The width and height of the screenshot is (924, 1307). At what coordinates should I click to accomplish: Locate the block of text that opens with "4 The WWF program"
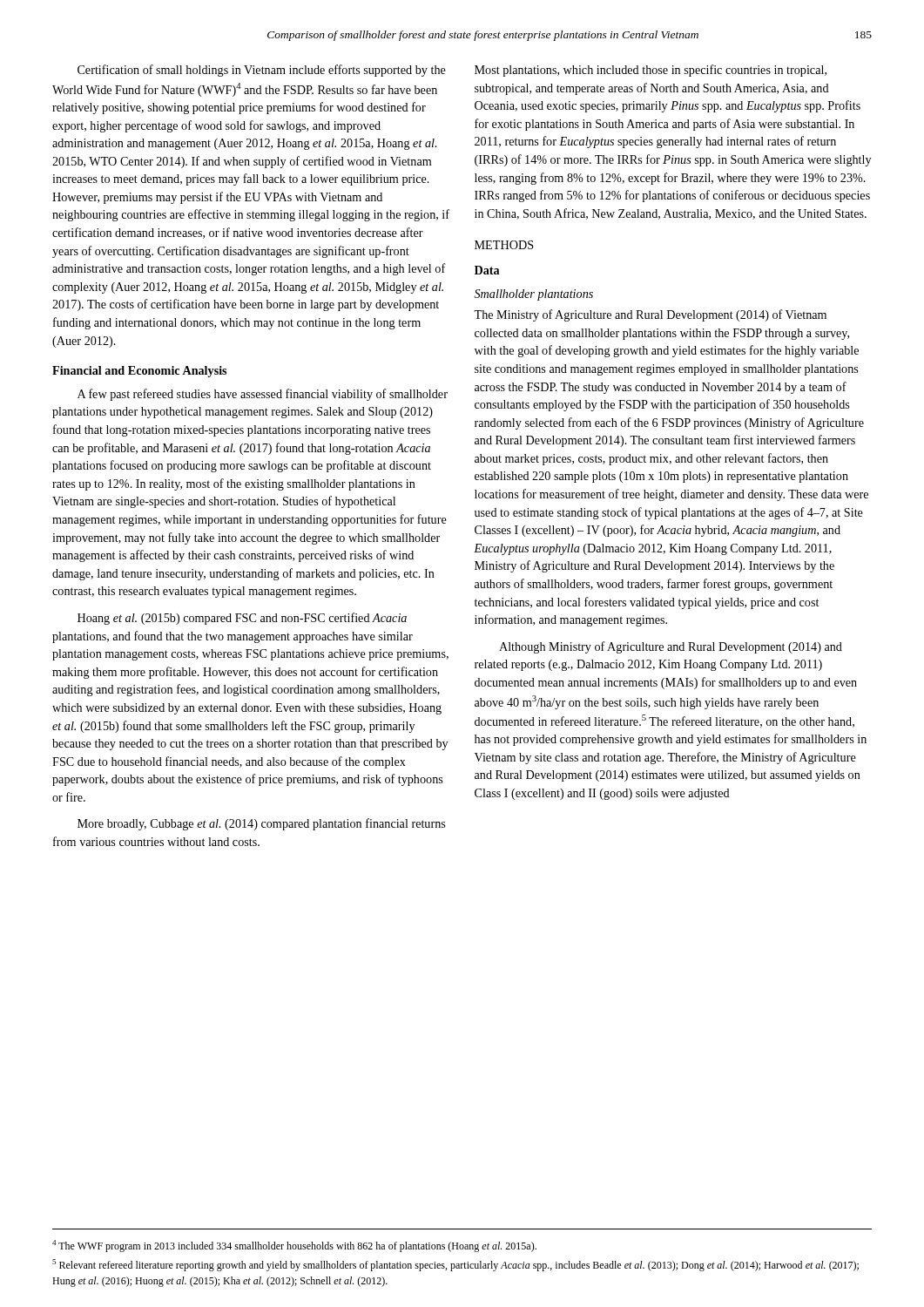tap(462, 1263)
